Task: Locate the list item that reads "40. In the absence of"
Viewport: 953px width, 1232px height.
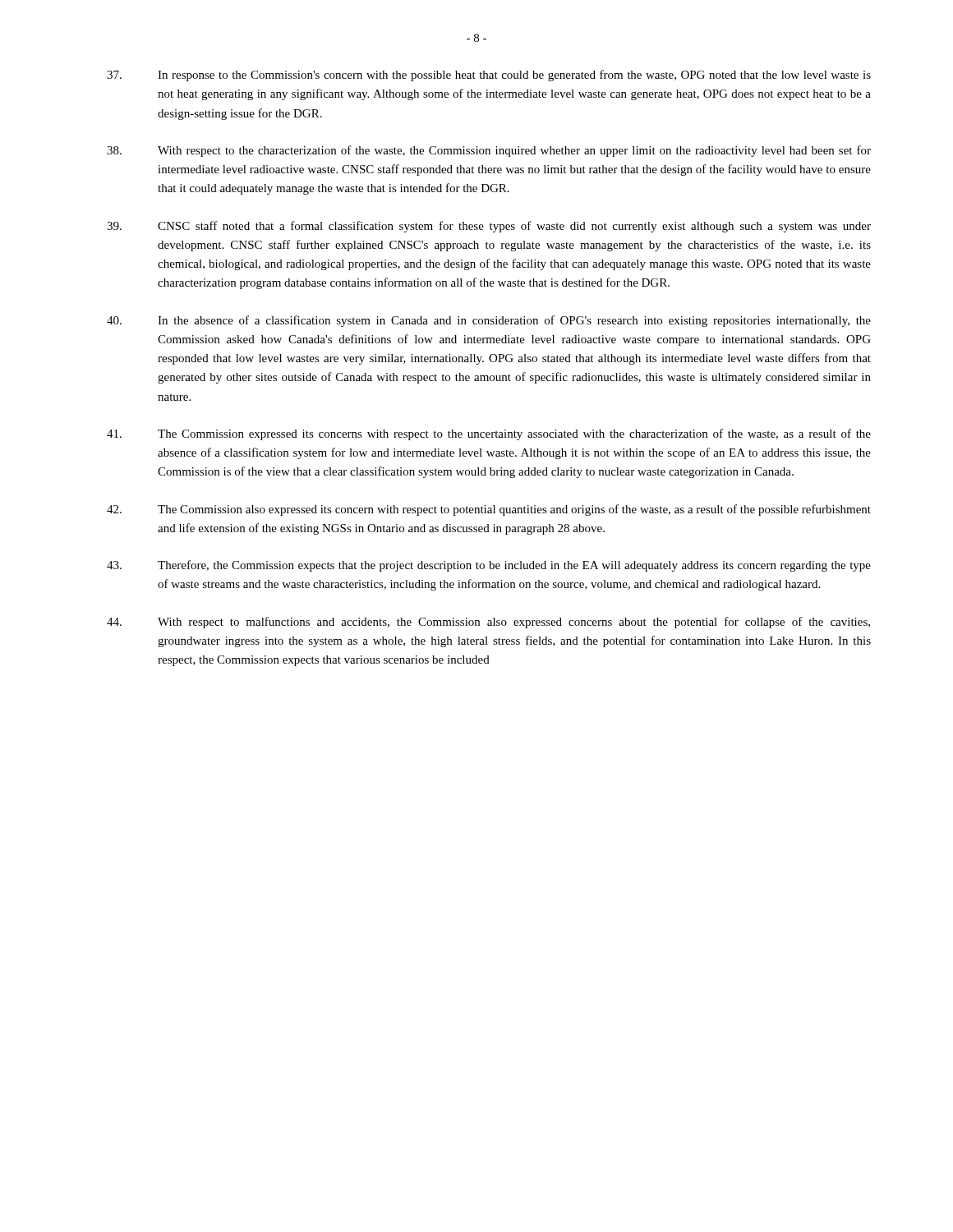Action: point(489,359)
